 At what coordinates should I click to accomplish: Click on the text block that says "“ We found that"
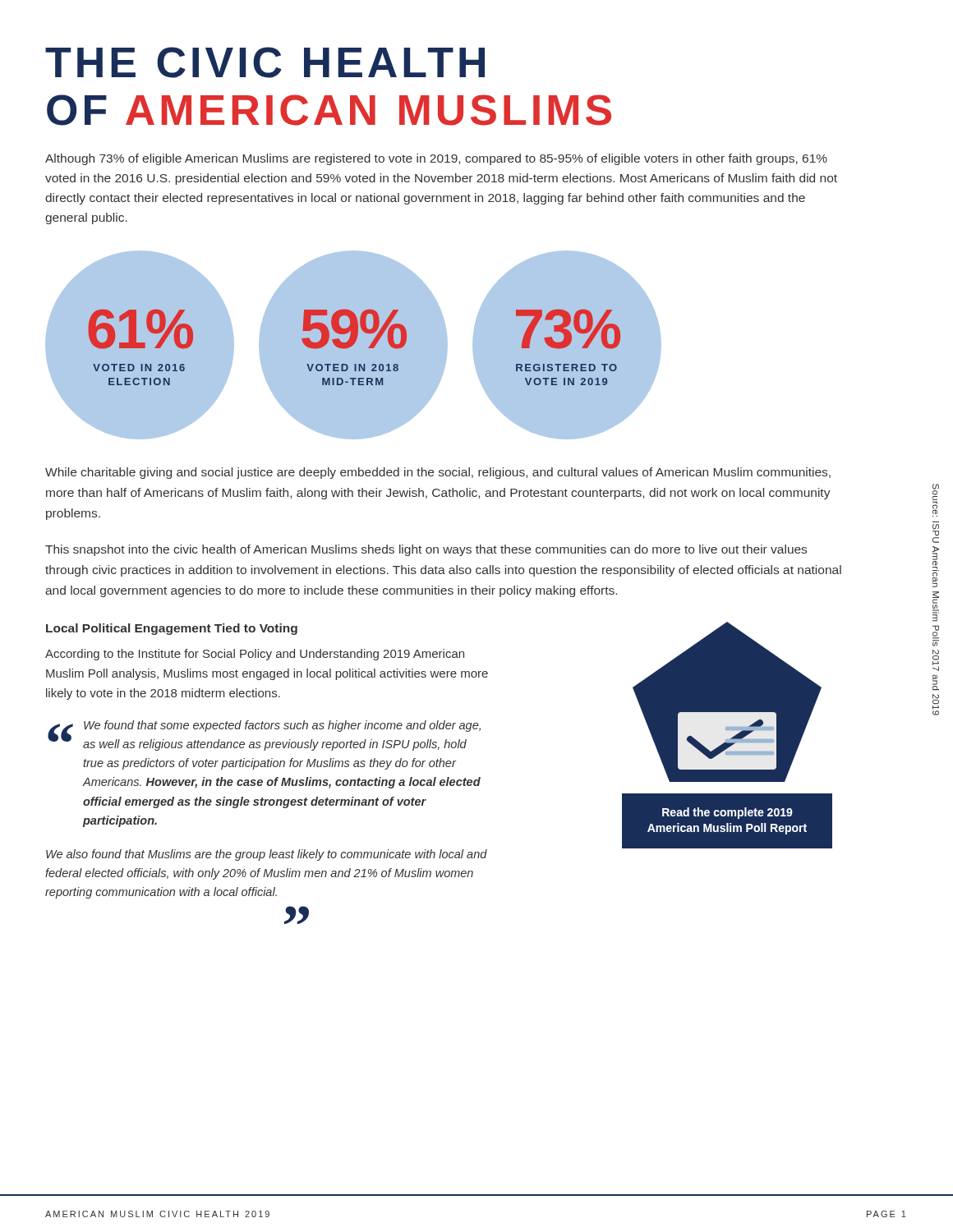click(267, 773)
